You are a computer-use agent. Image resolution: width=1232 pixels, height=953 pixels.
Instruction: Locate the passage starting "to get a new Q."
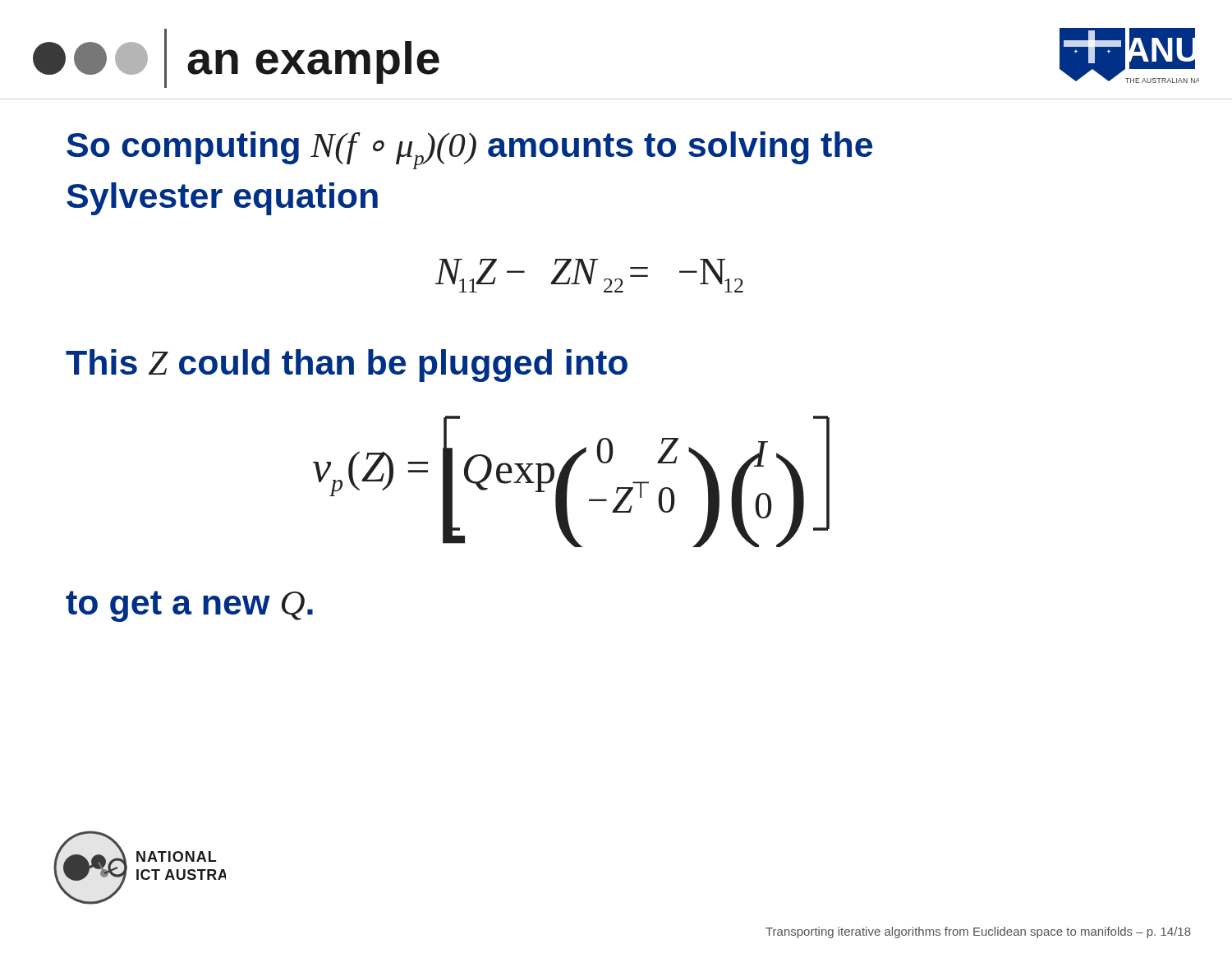[x=190, y=602]
